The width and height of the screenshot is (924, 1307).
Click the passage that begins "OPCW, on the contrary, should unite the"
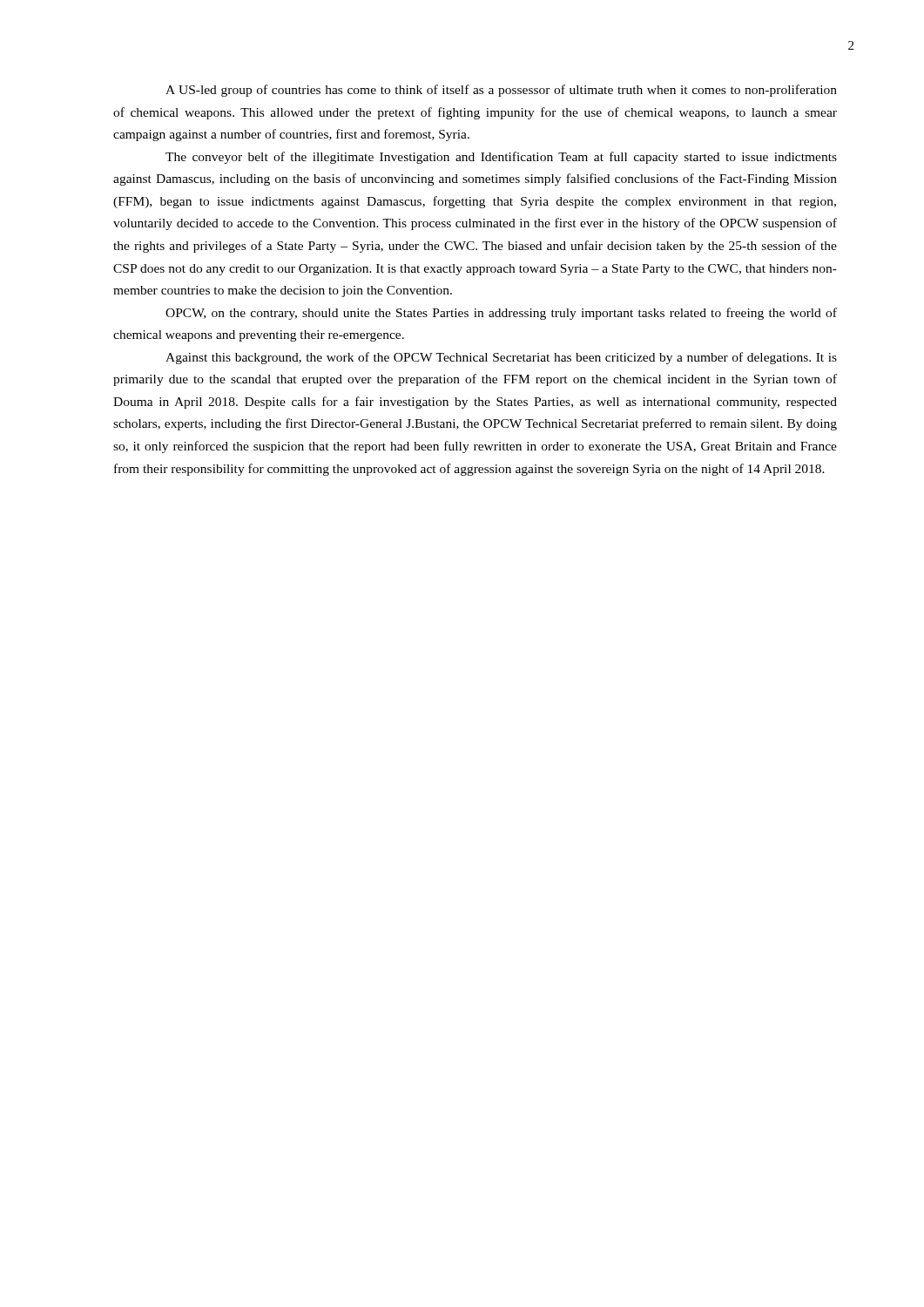pyautogui.click(x=475, y=323)
